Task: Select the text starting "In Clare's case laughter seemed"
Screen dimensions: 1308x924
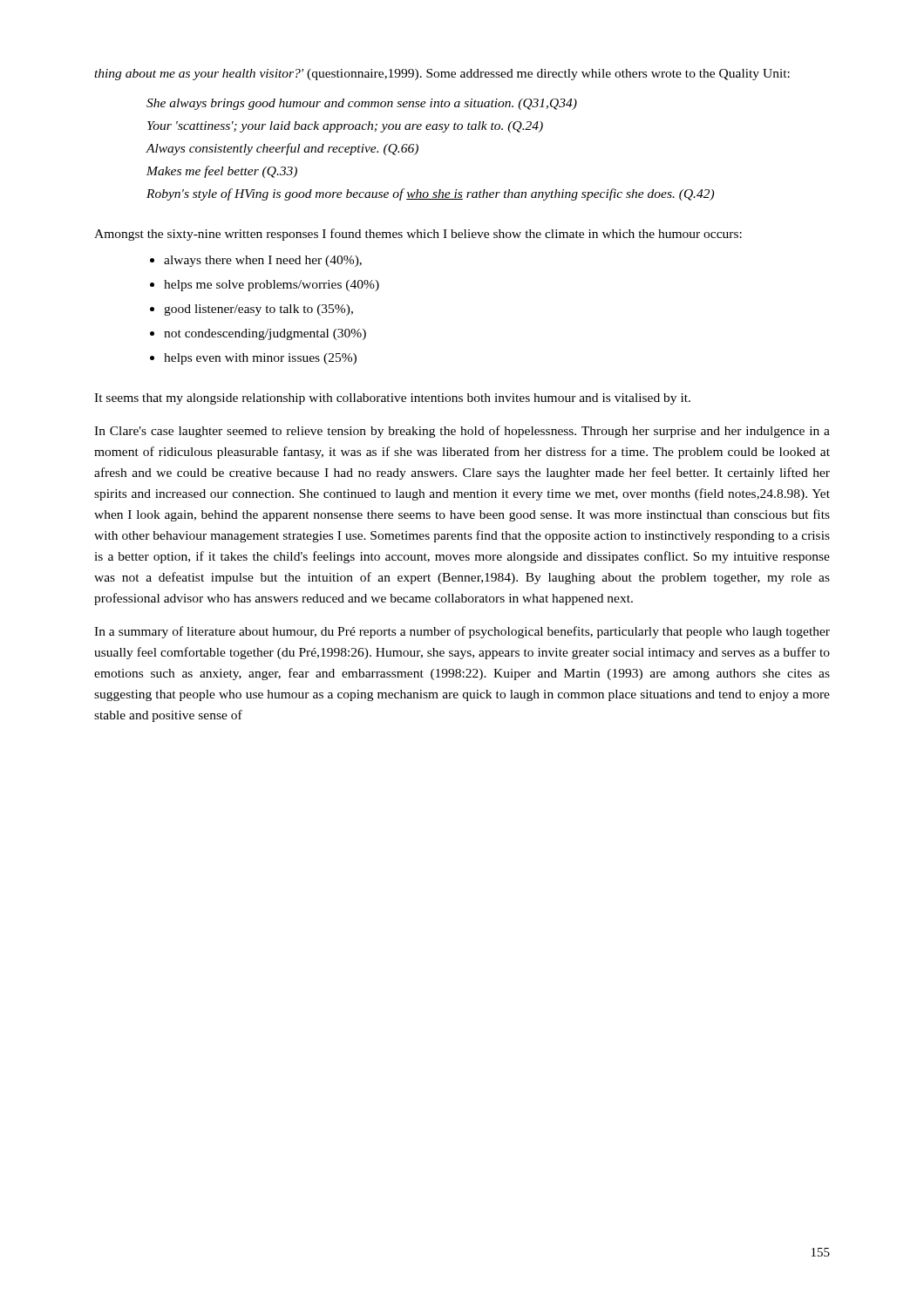Action: [462, 515]
